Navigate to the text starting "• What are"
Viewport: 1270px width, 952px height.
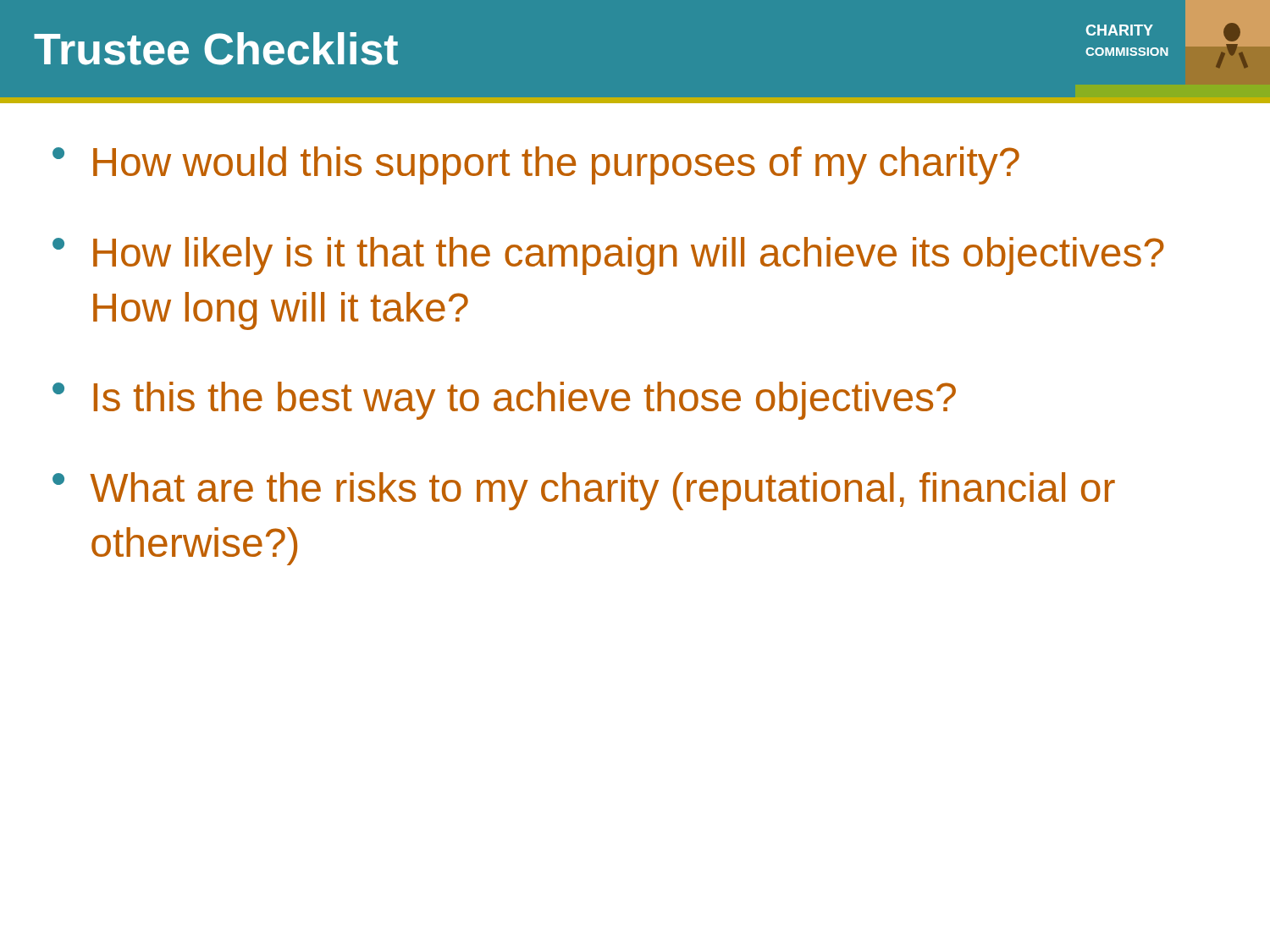(627, 516)
